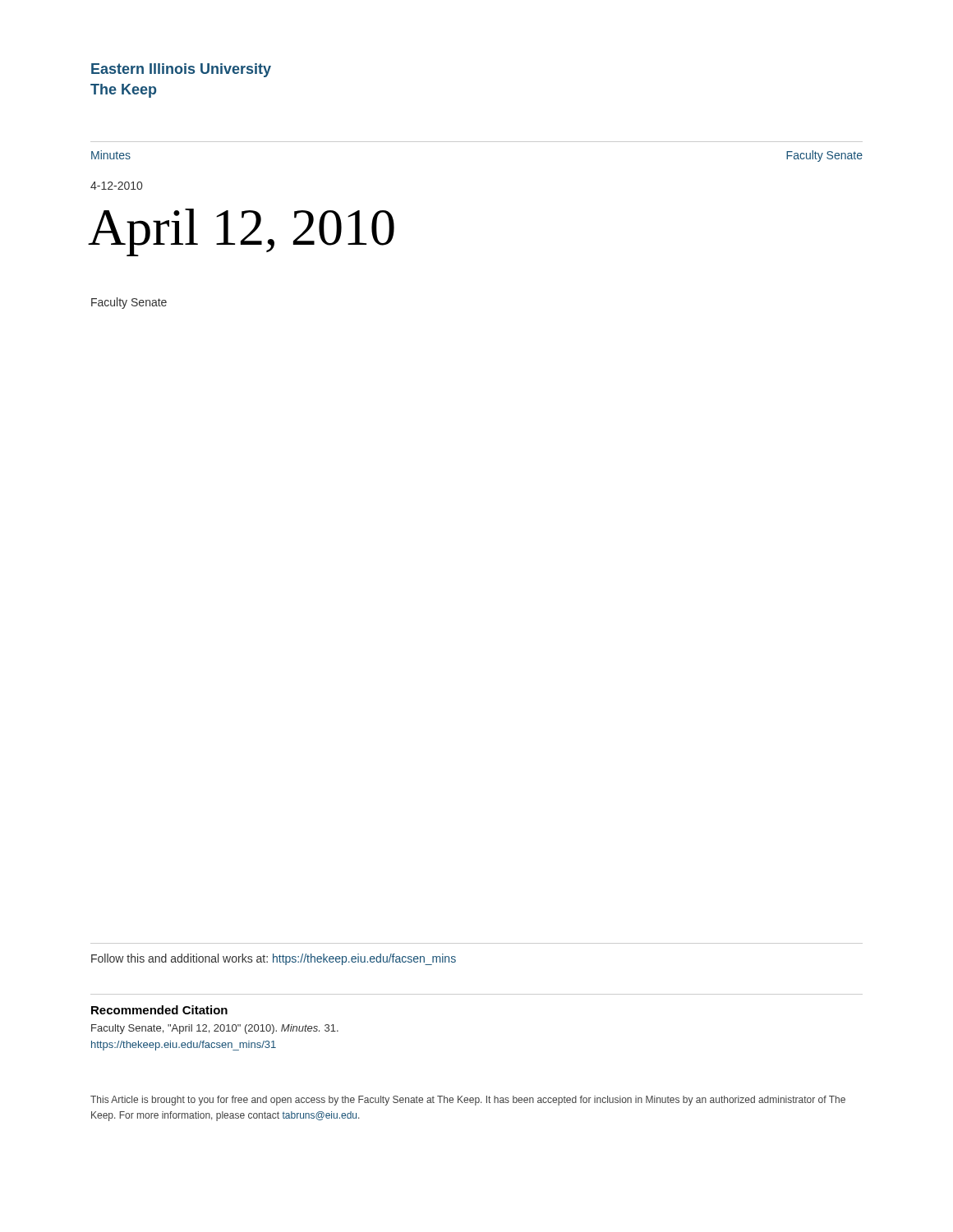
Task: Navigate to the passage starting "Follow this and additional"
Action: tap(273, 958)
